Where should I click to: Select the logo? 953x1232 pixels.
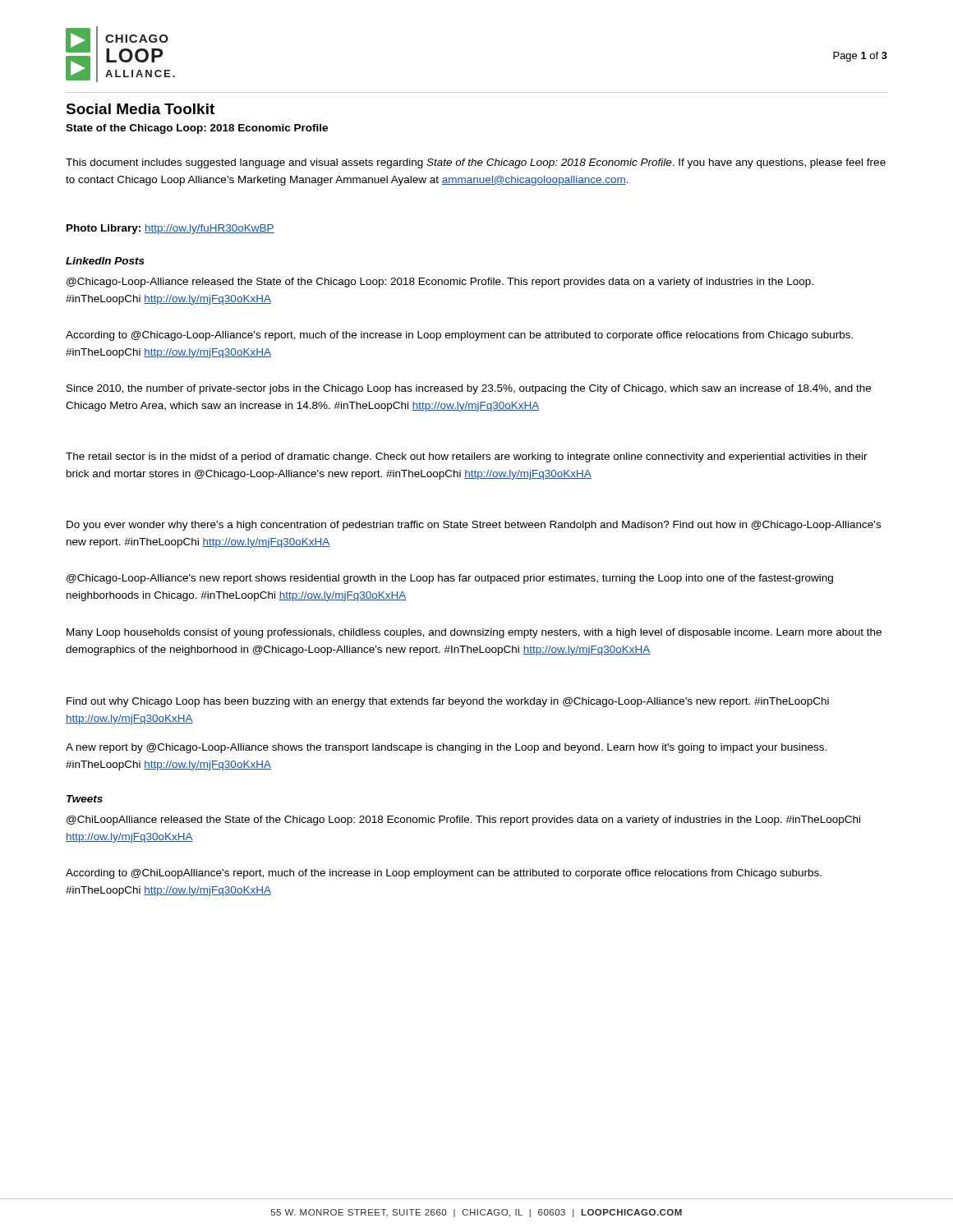click(x=136, y=55)
